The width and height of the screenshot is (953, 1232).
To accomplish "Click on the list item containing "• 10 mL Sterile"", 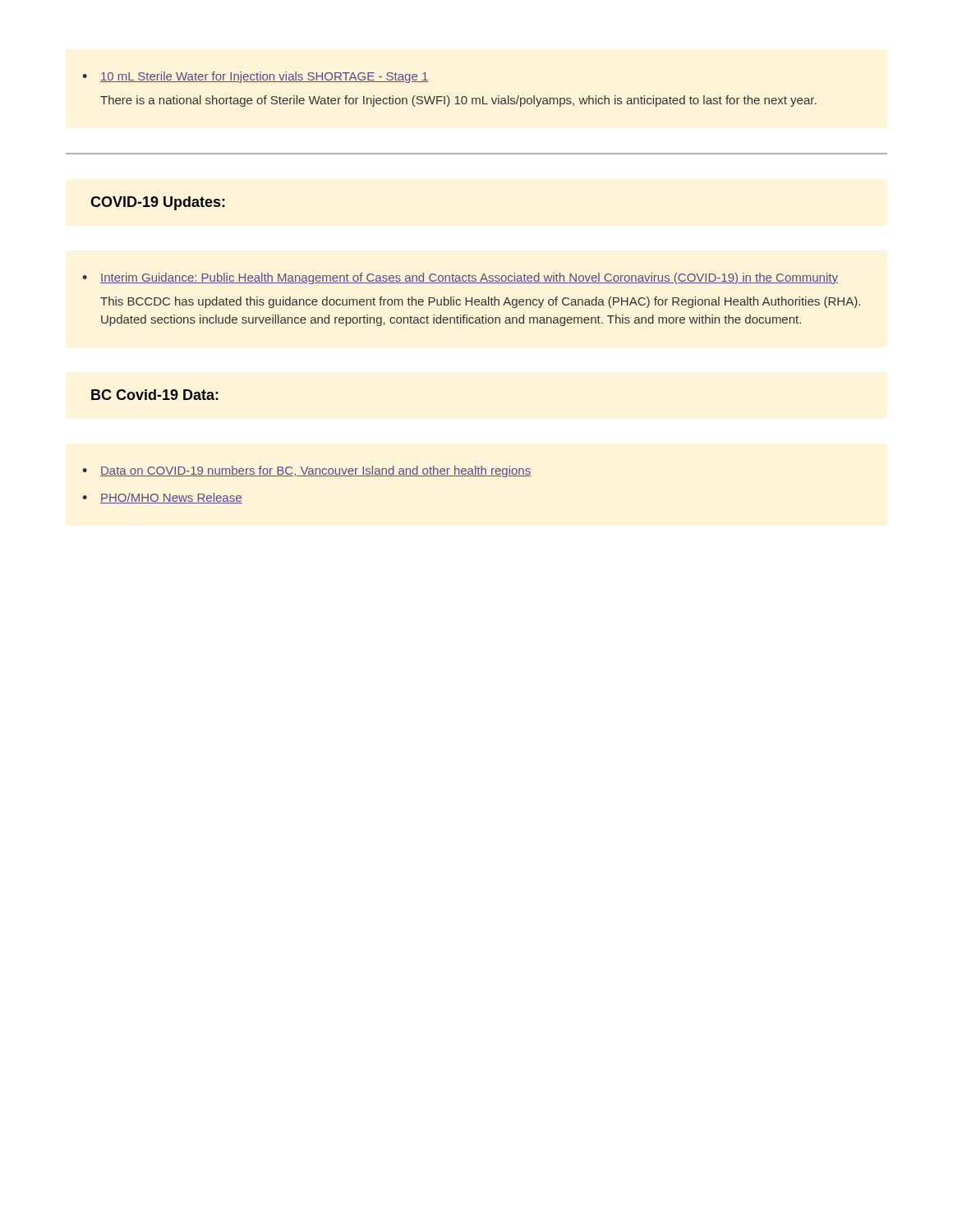I will pyautogui.click(x=472, y=89).
